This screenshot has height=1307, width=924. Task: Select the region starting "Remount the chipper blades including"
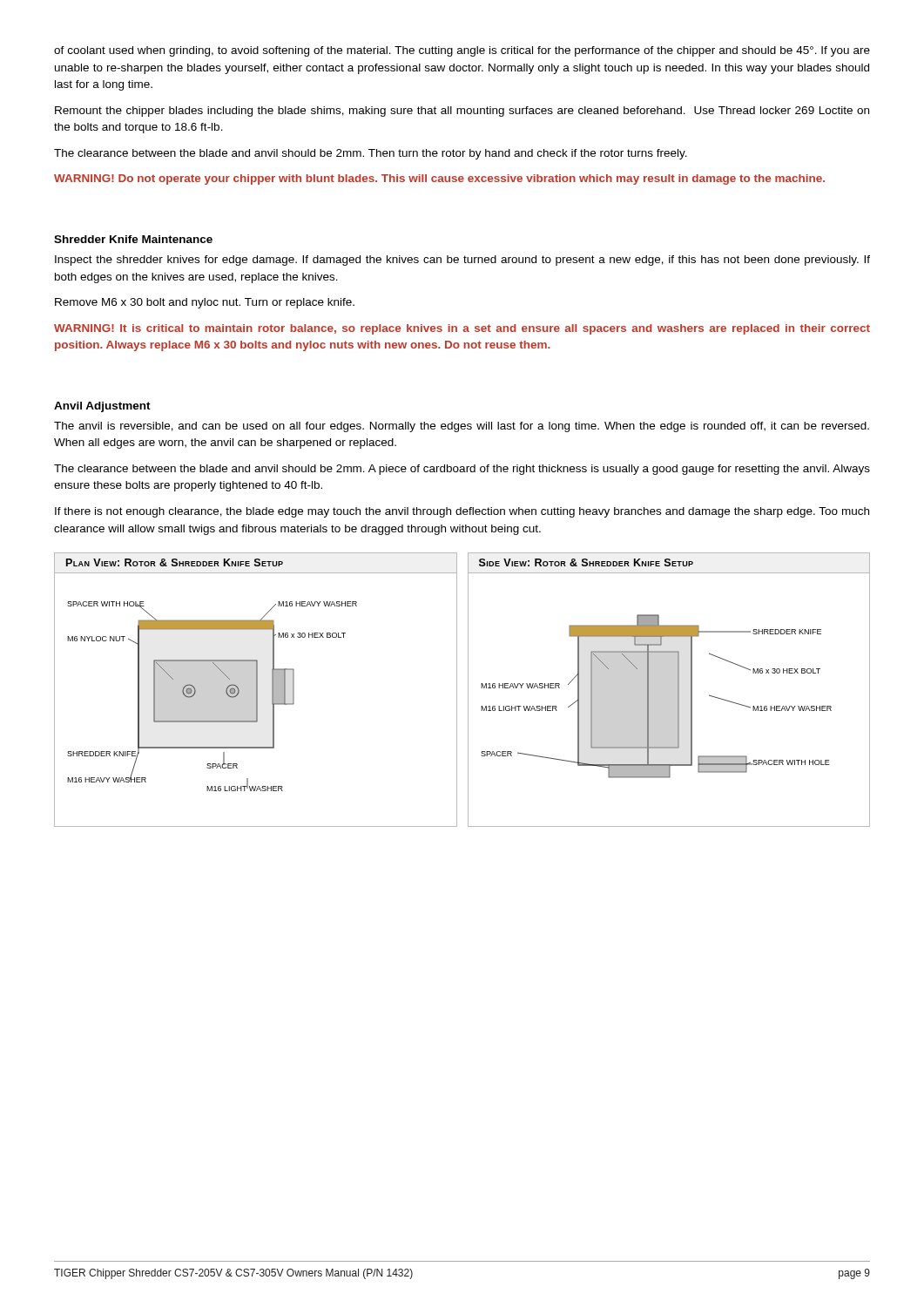coord(462,118)
